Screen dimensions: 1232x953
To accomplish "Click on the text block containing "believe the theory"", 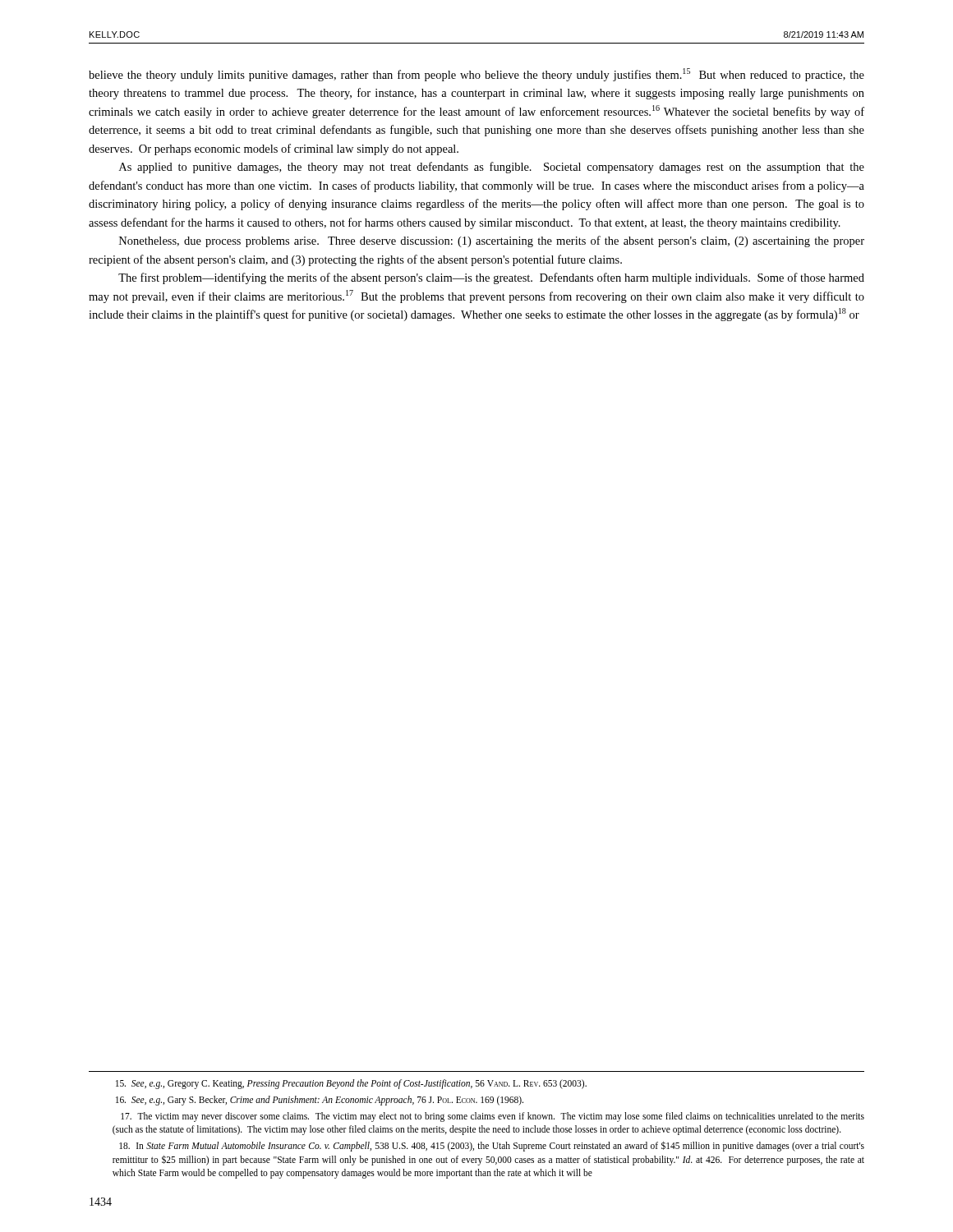I will coord(476,112).
